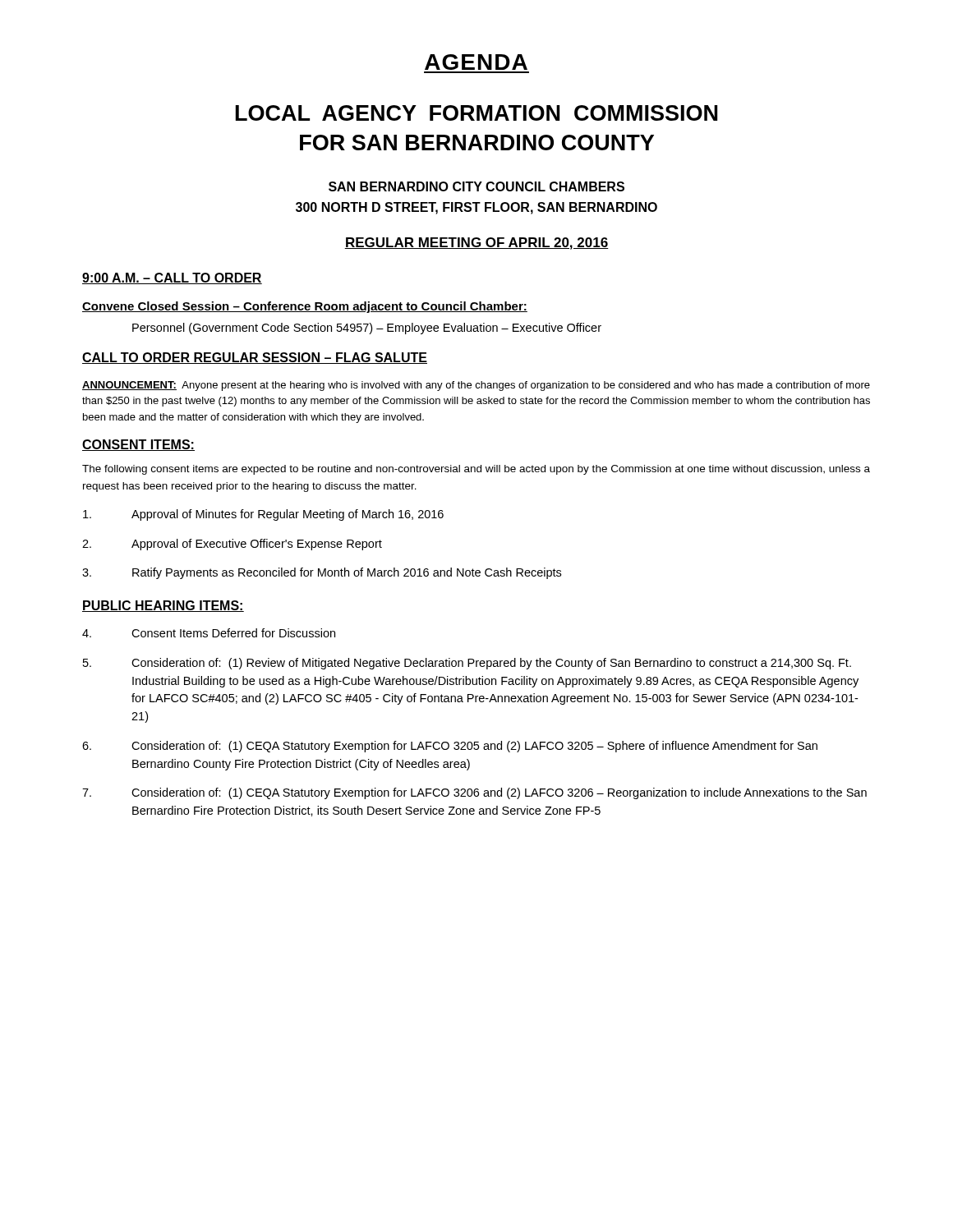
Task: Click the passage that begins "7. Consideration of: (1)"
Action: [x=476, y=803]
